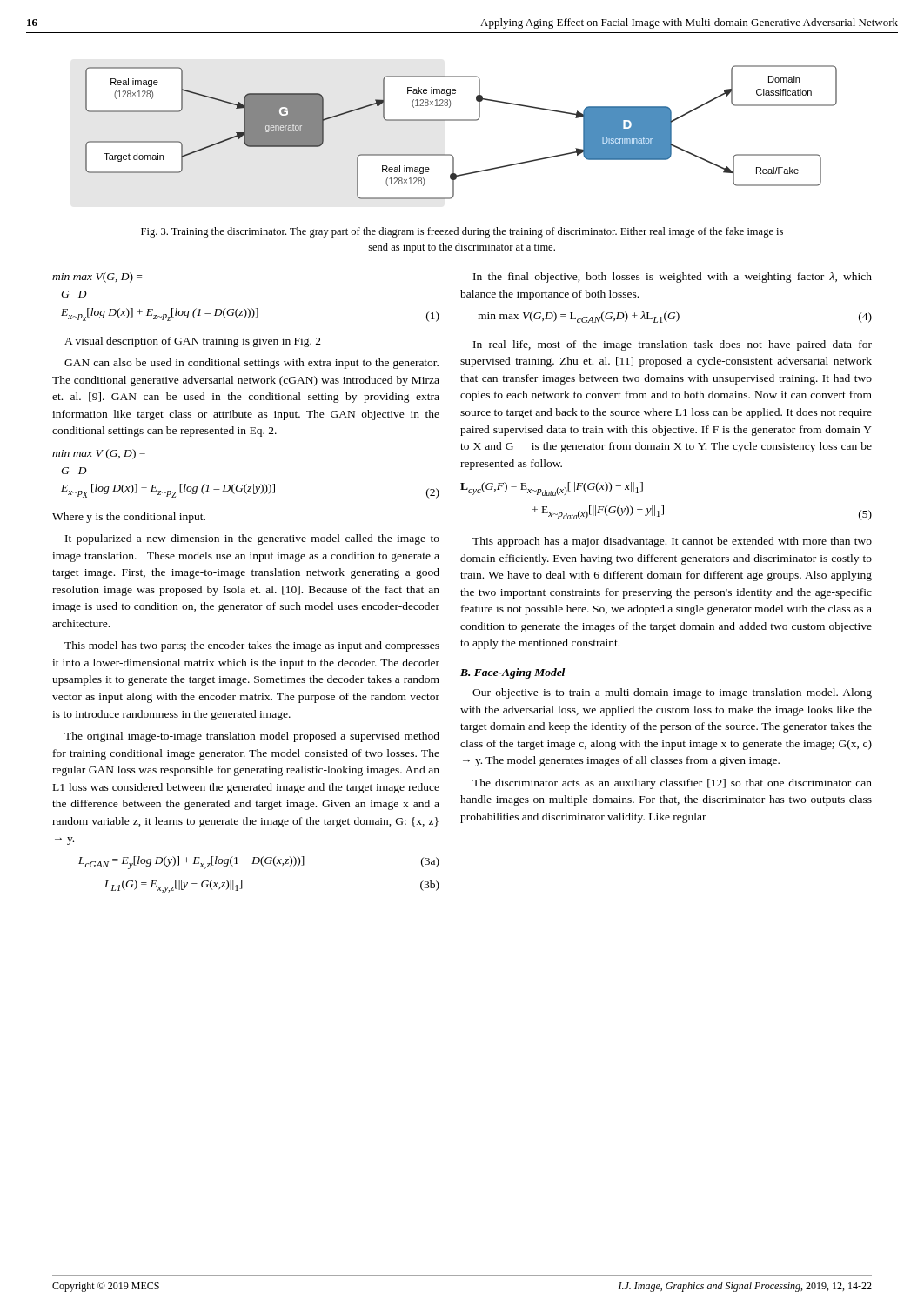The width and height of the screenshot is (924, 1305).
Task: Navigate to the region starting "LcGAN = Ey[log"
Action: [x=259, y=862]
